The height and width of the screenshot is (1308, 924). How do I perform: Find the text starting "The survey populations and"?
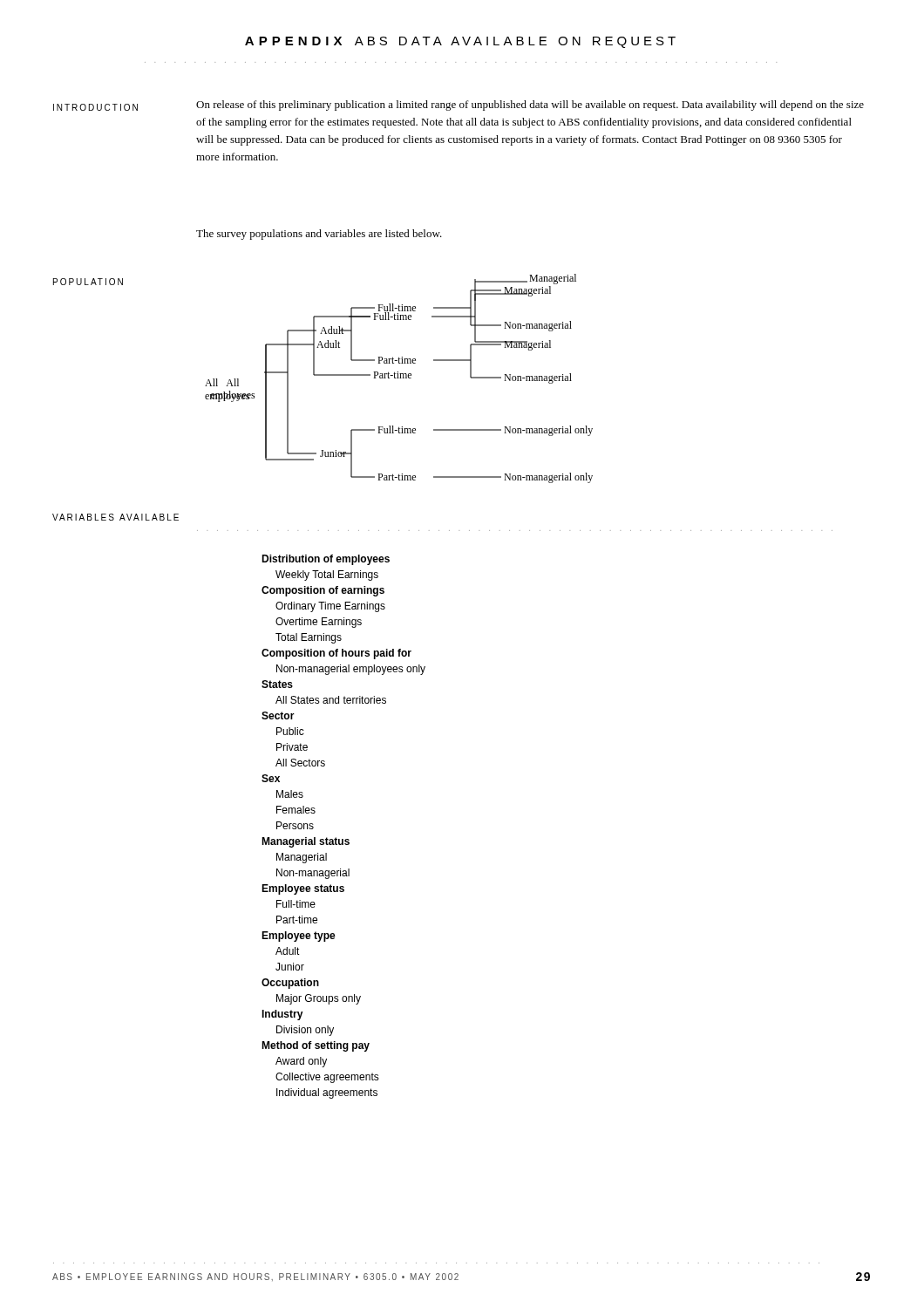point(319,233)
